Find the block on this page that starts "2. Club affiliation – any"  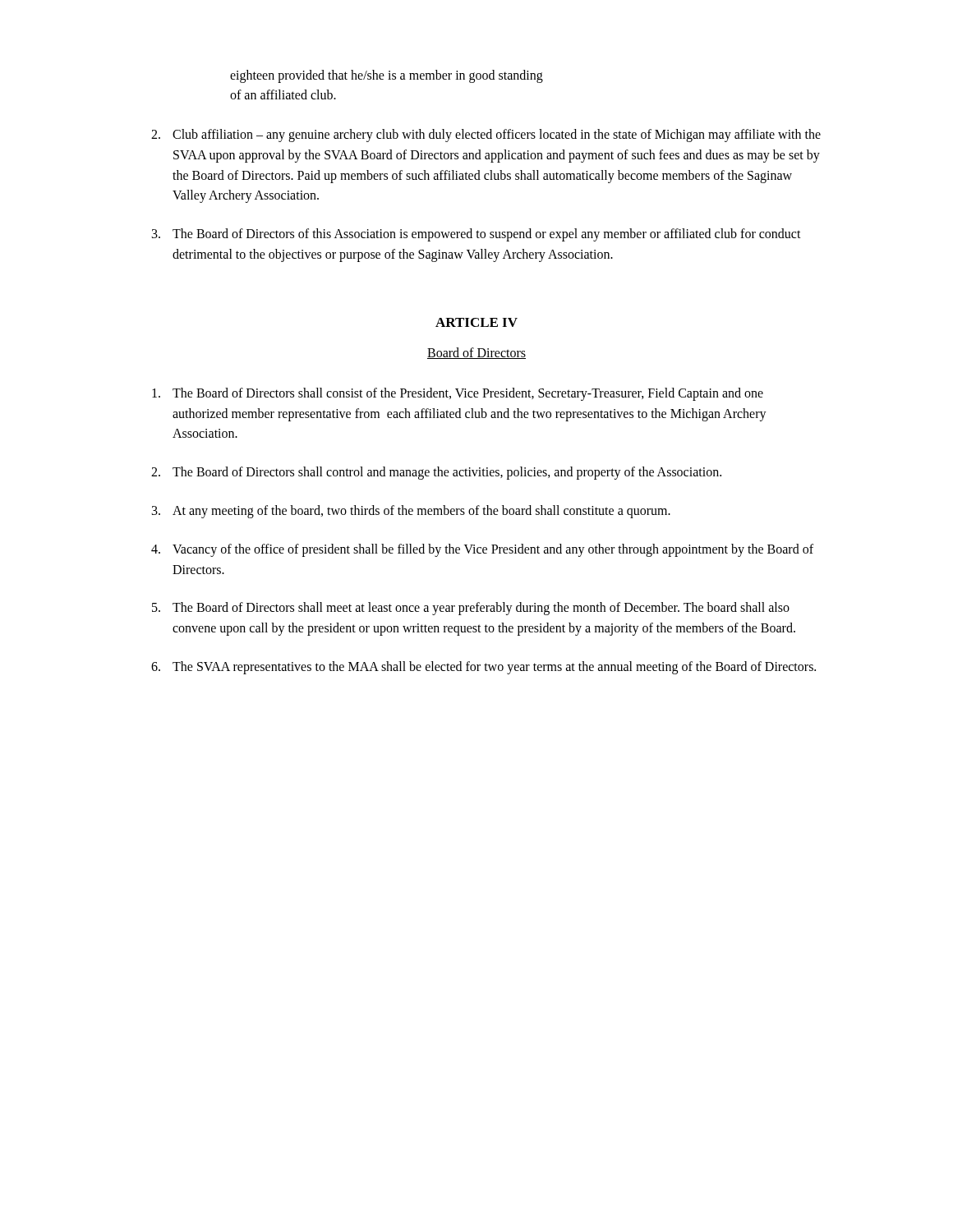(476, 166)
